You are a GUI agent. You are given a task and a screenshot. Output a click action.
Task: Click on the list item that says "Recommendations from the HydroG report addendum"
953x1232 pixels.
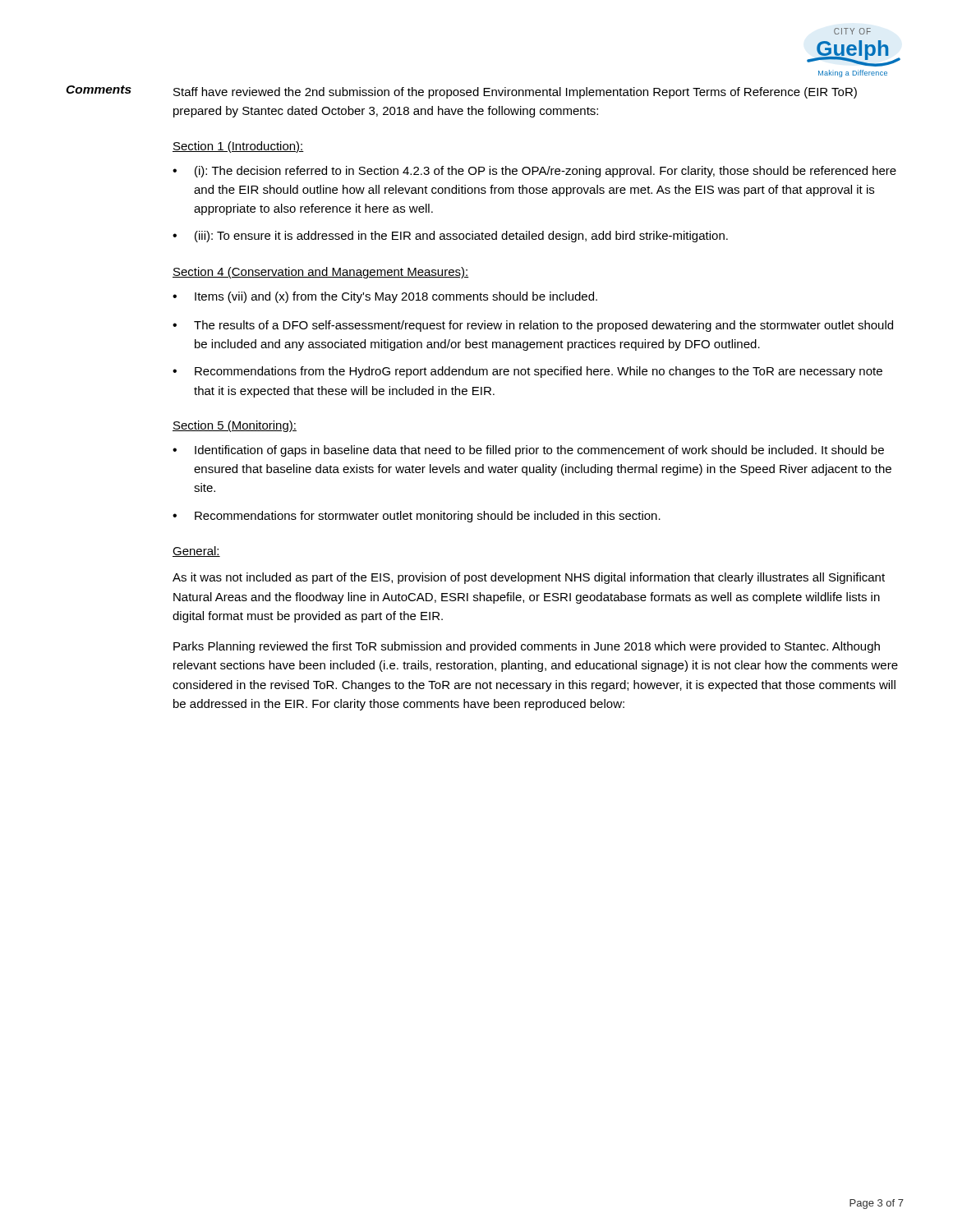[549, 381]
